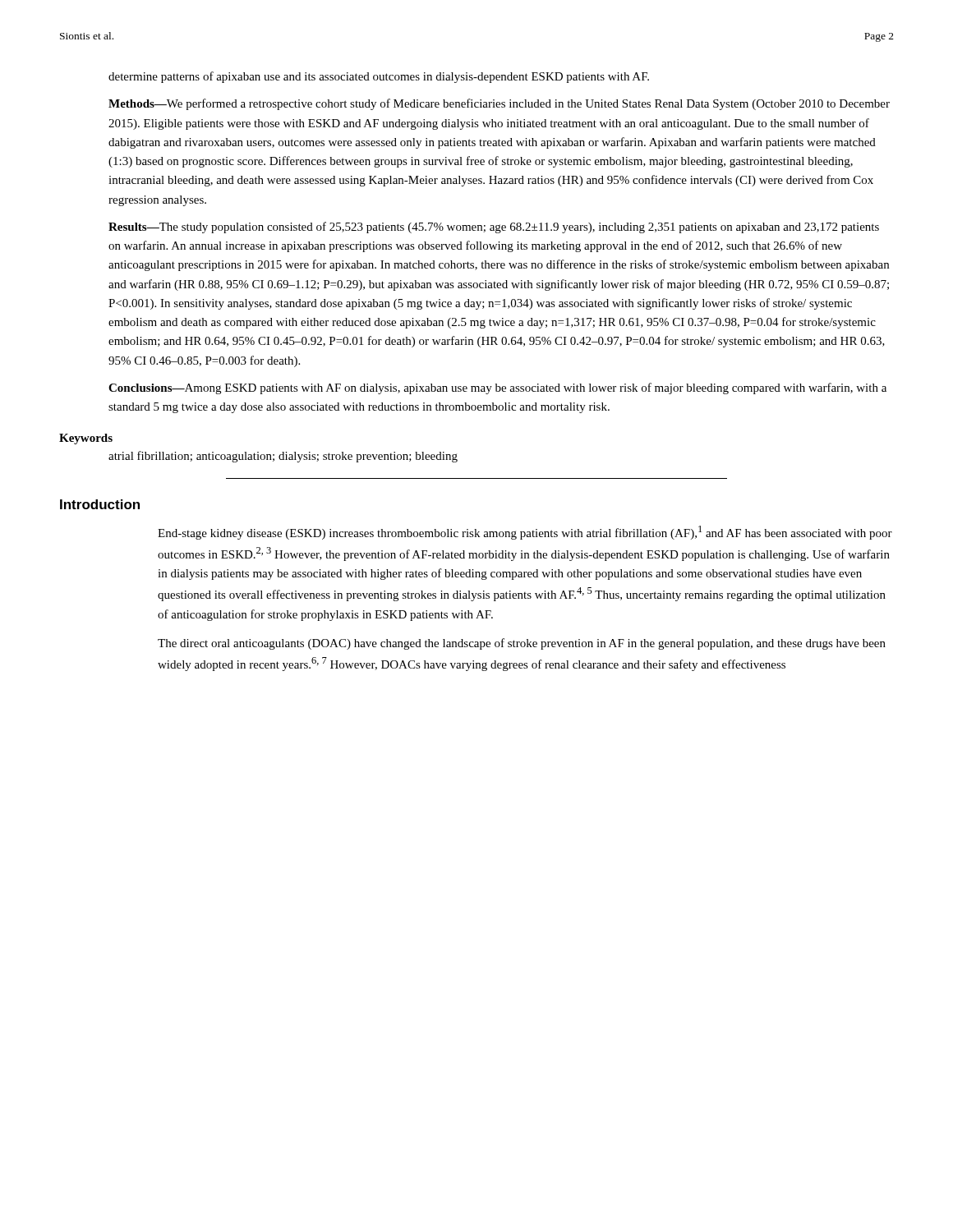Locate the text block containing "determine patterns of"
This screenshot has width=953, height=1232.
379,76
